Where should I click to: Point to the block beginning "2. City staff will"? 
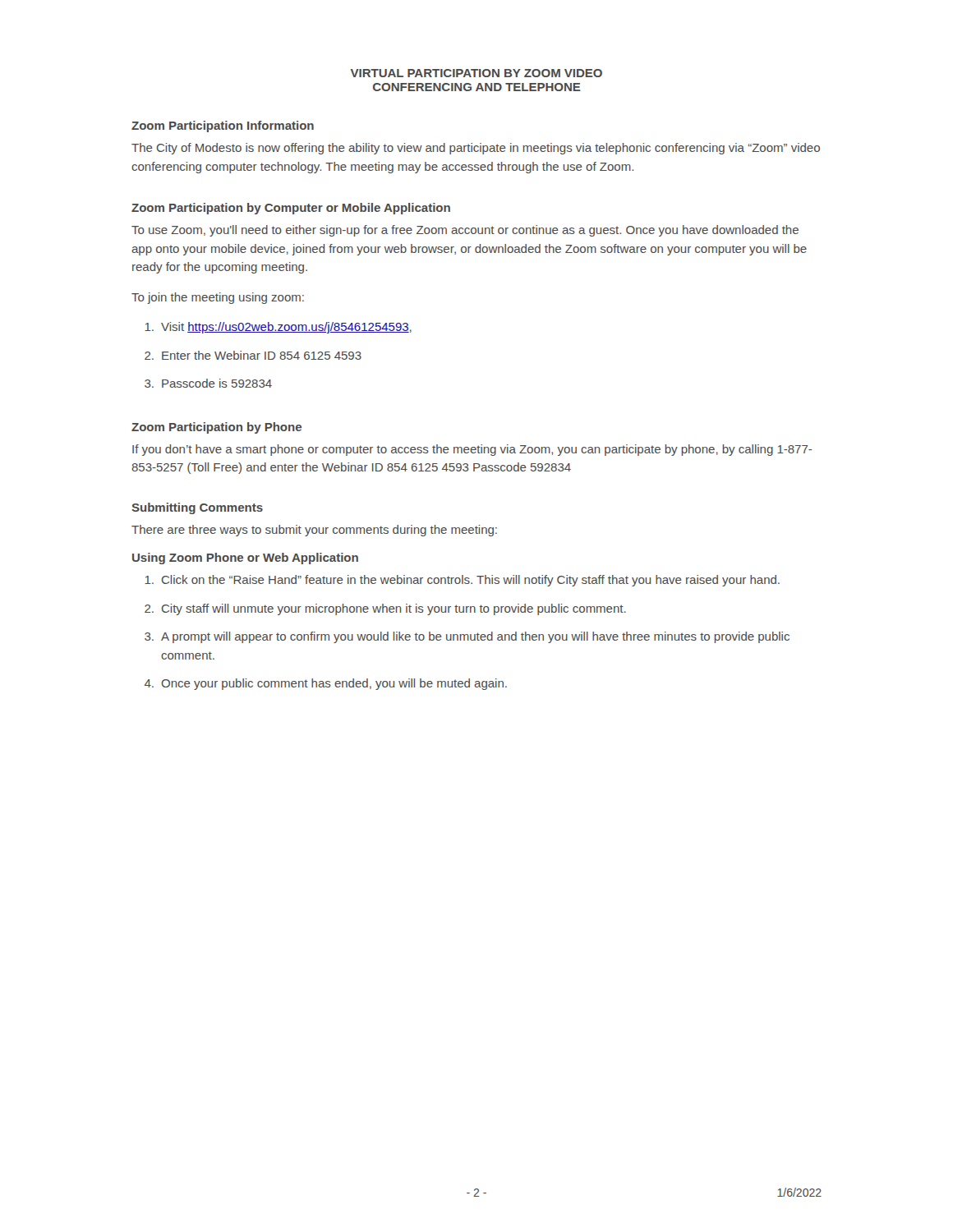(476, 608)
